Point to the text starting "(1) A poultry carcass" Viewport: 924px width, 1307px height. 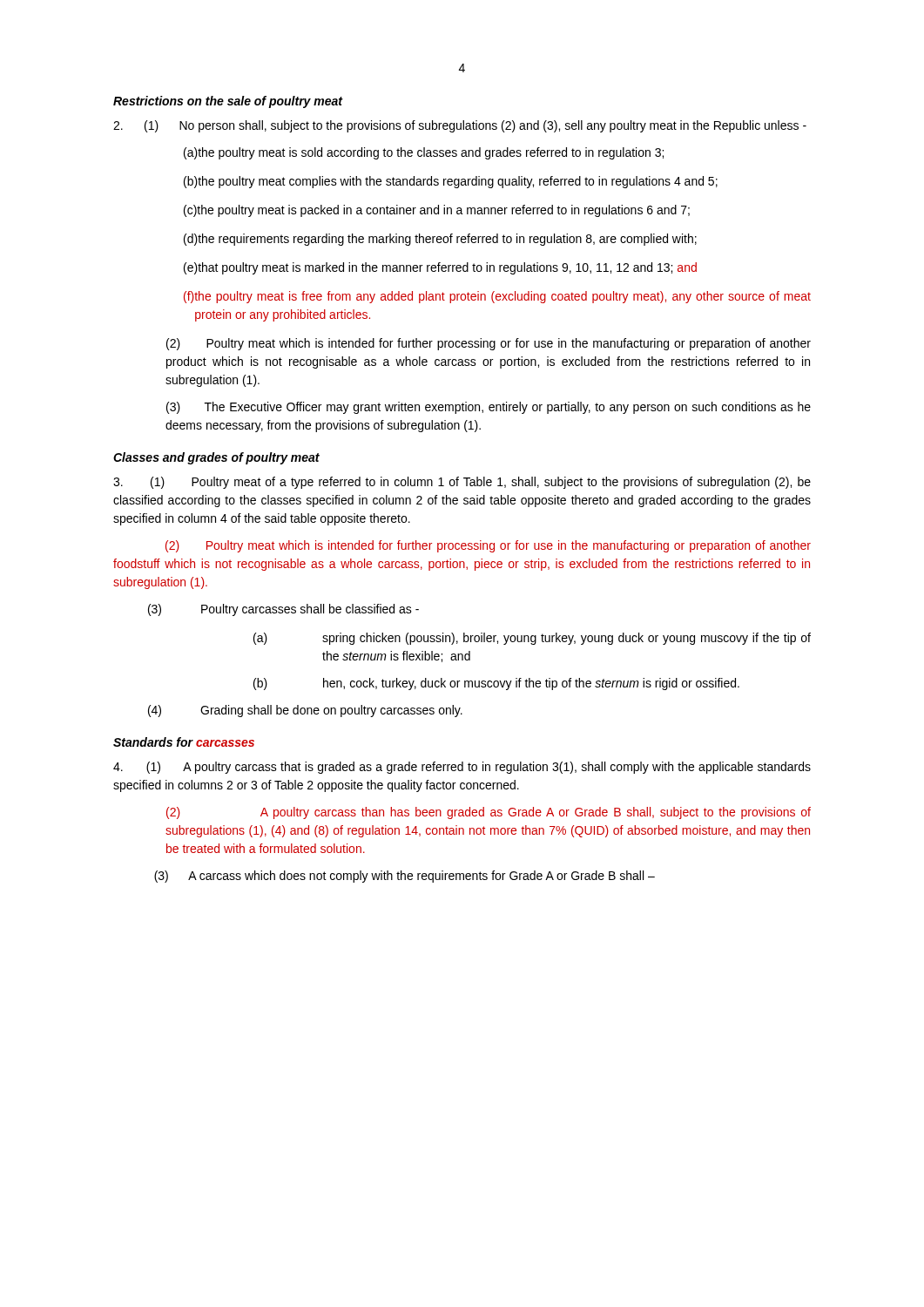(462, 776)
